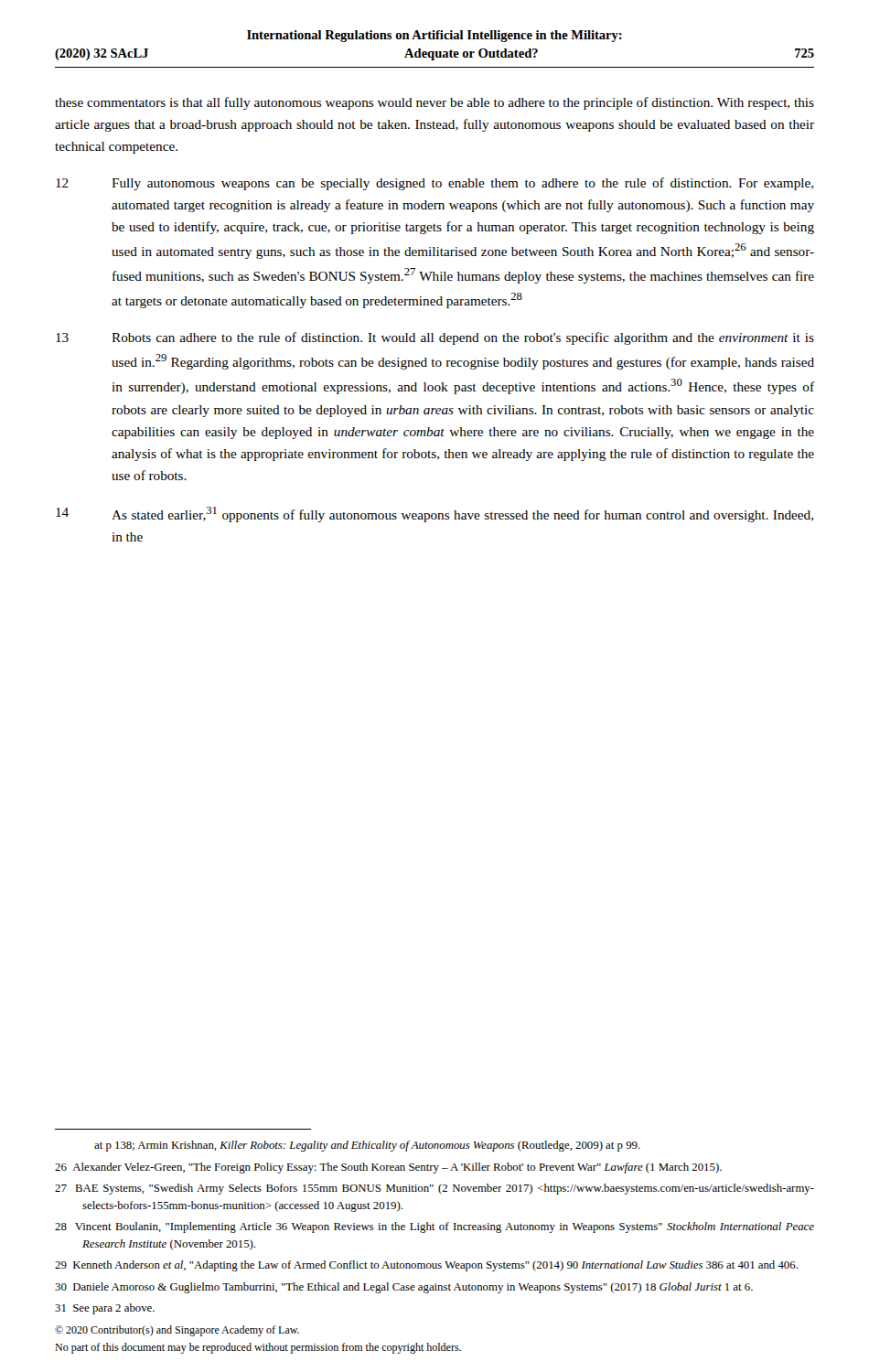The width and height of the screenshot is (869, 1372).
Task: Locate the block of text that opens with "26 Alexander Velez-Green, "The Foreign Policy Essay: The"
Action: (388, 1167)
